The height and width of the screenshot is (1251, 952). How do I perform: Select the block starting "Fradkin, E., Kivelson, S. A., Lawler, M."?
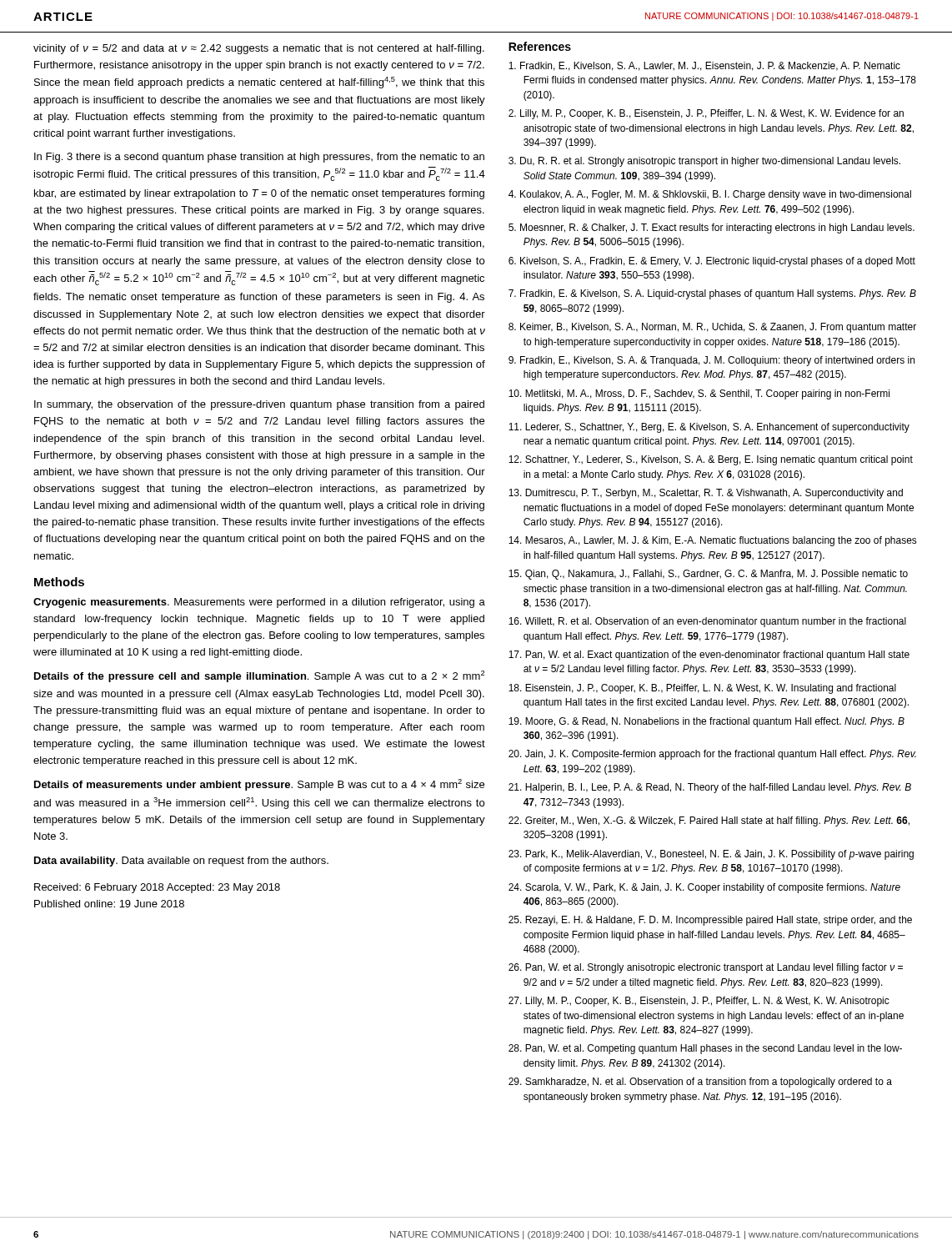pos(712,80)
